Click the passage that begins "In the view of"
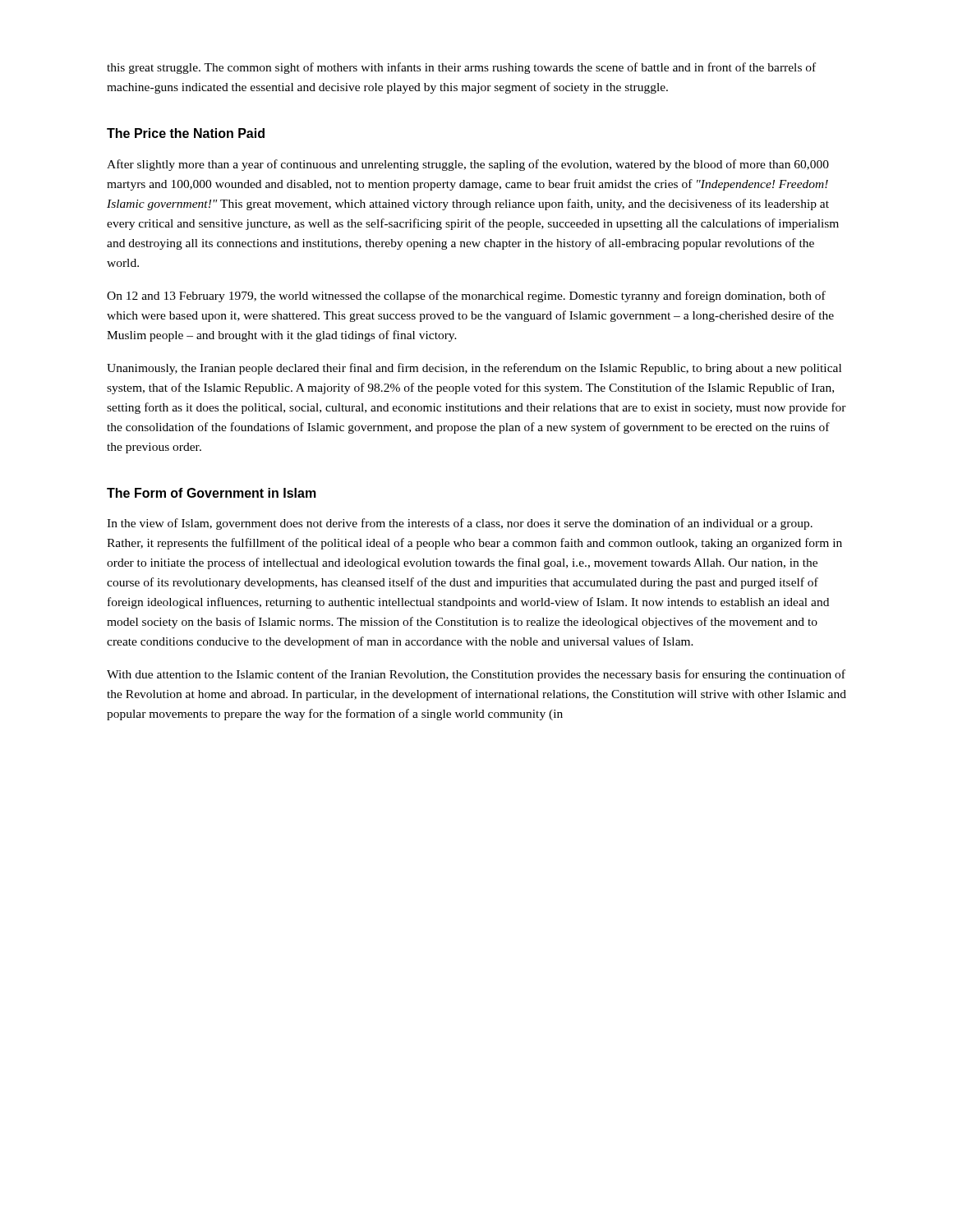 point(476,619)
